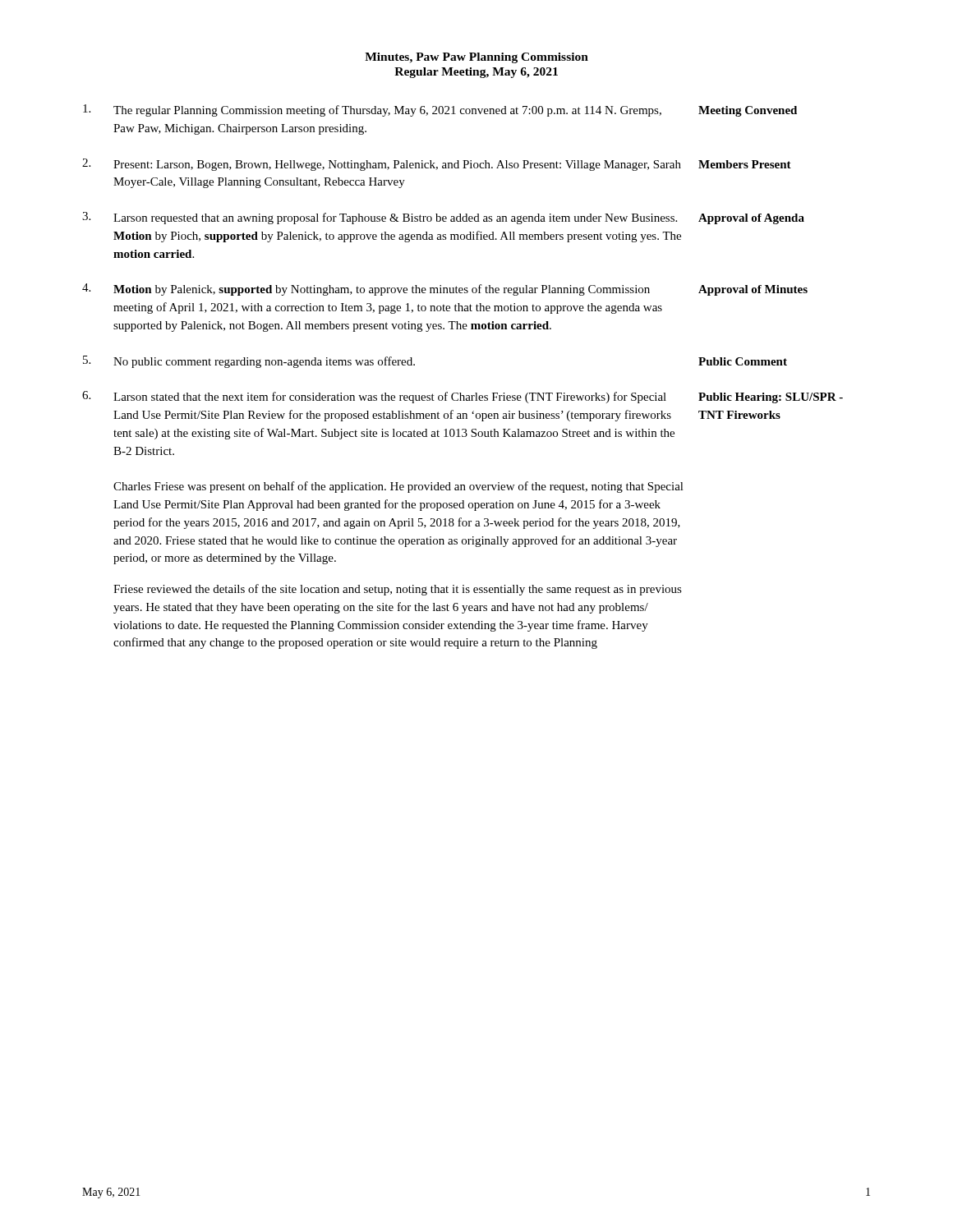
Task: Find the block on this page that starts "6. Larson stated that"
Action: point(476,424)
